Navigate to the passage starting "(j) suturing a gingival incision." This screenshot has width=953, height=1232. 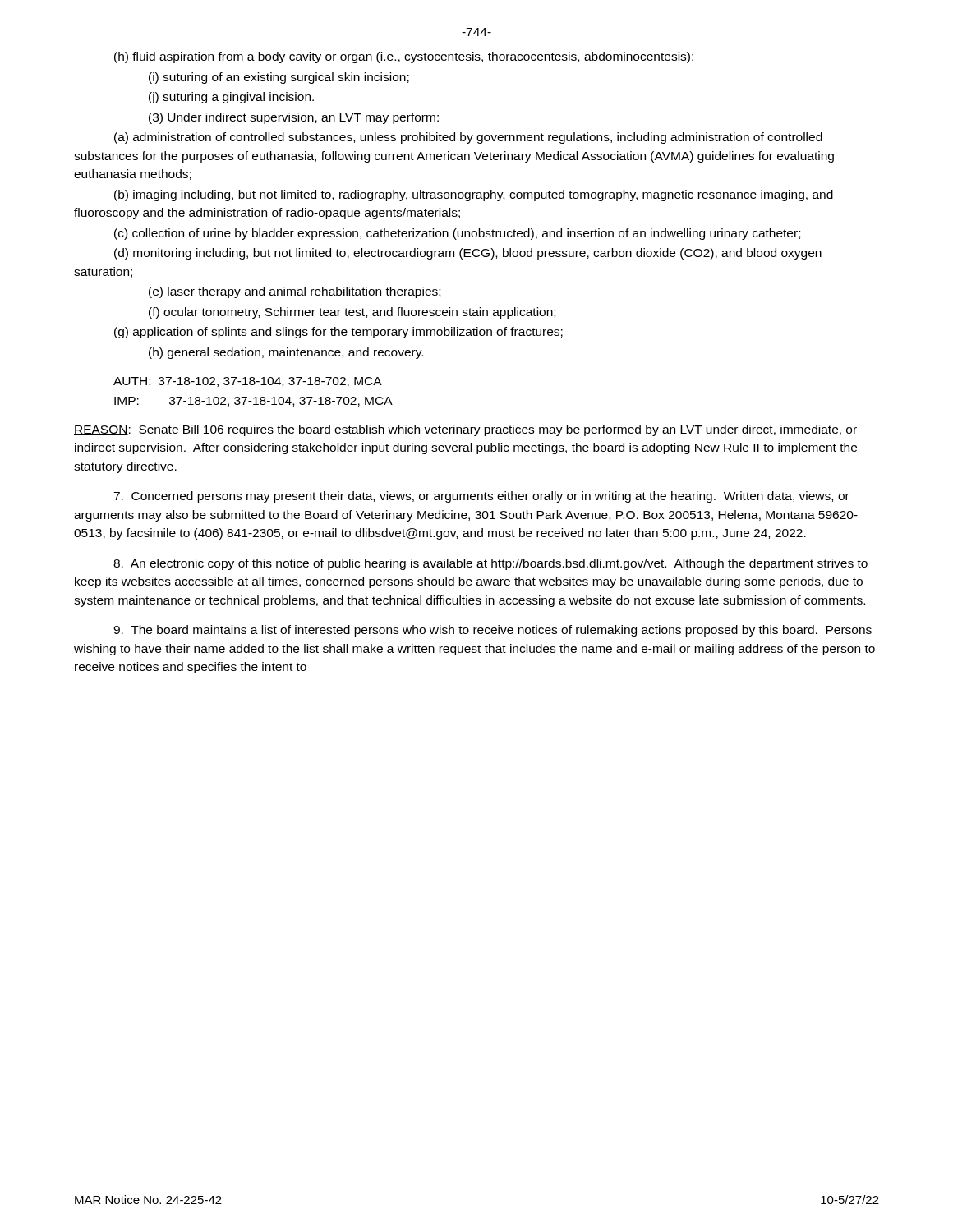231,98
